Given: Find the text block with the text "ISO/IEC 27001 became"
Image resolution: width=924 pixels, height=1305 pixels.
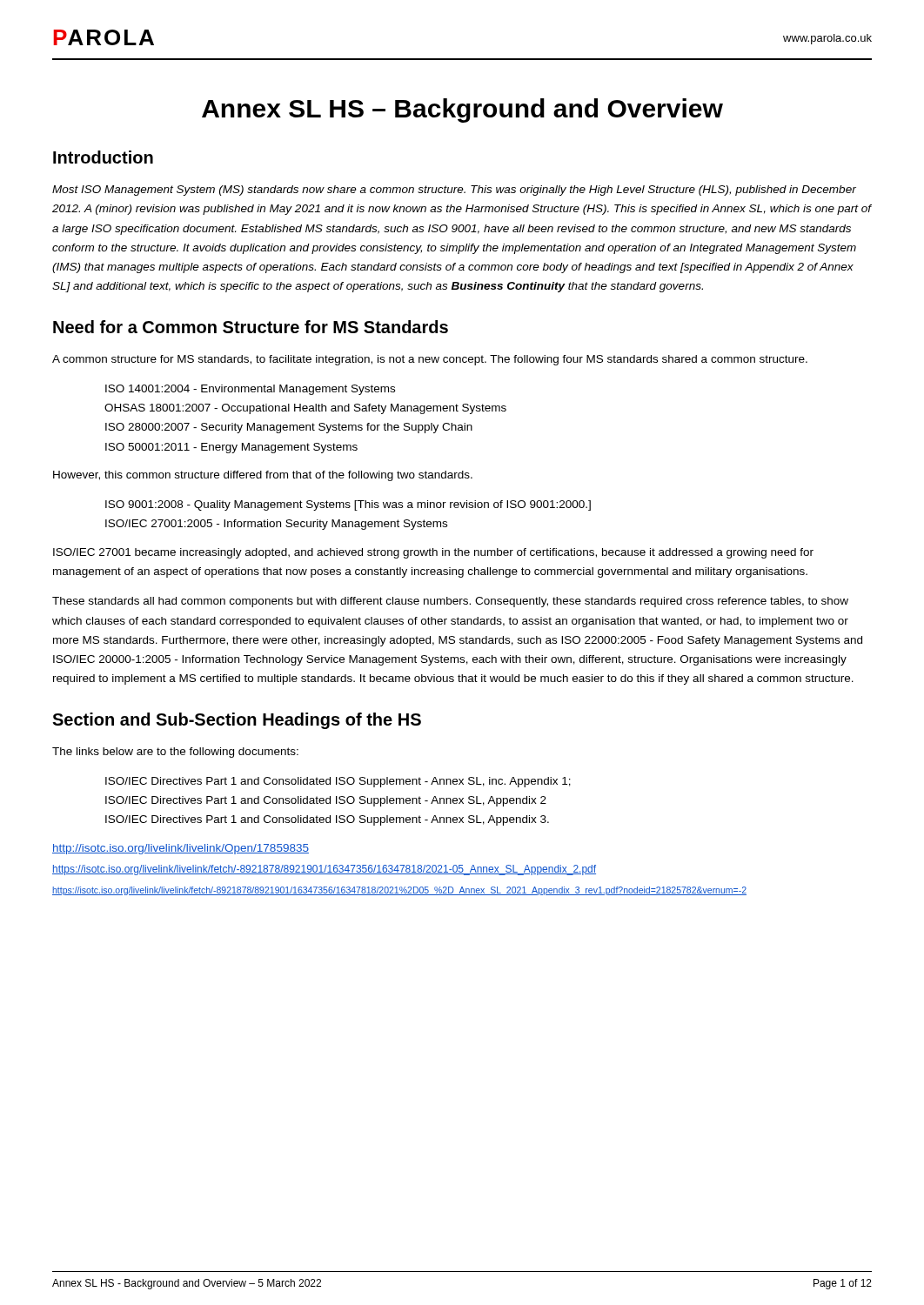Looking at the screenshot, I should (x=433, y=561).
